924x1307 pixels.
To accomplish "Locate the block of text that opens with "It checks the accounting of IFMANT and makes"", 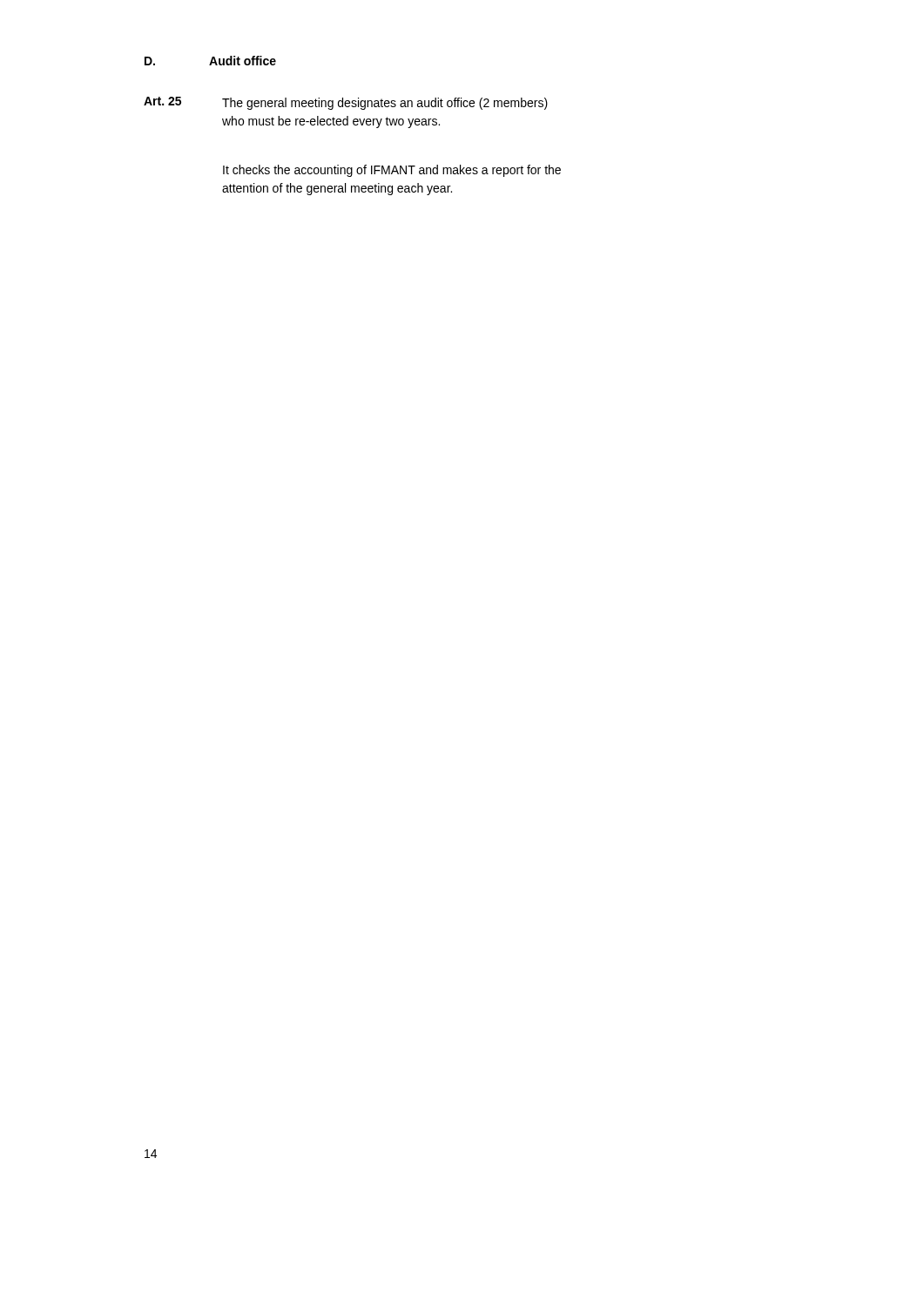I will pos(392,179).
